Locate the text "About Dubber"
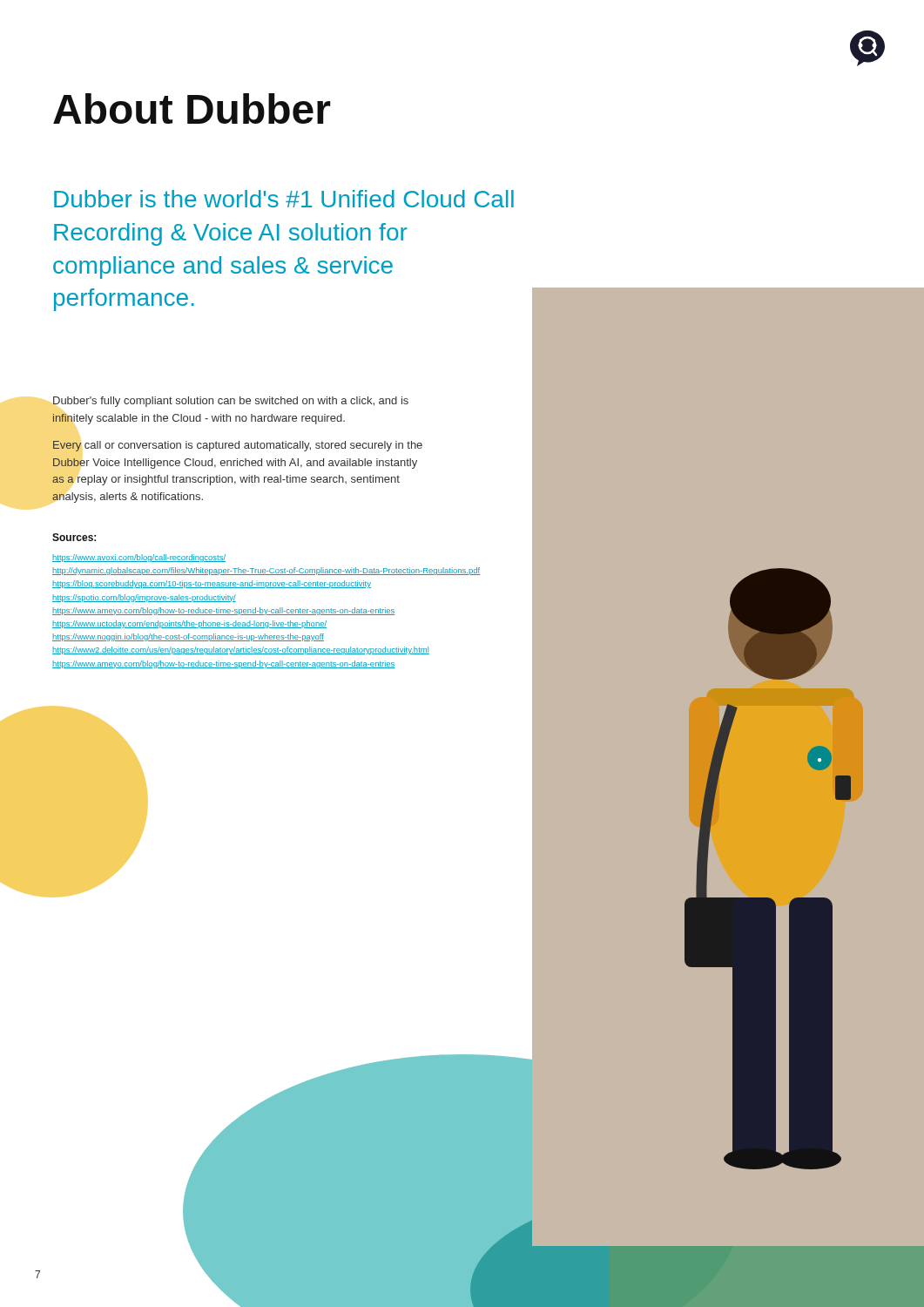Viewport: 924px width, 1307px height. pos(314,110)
